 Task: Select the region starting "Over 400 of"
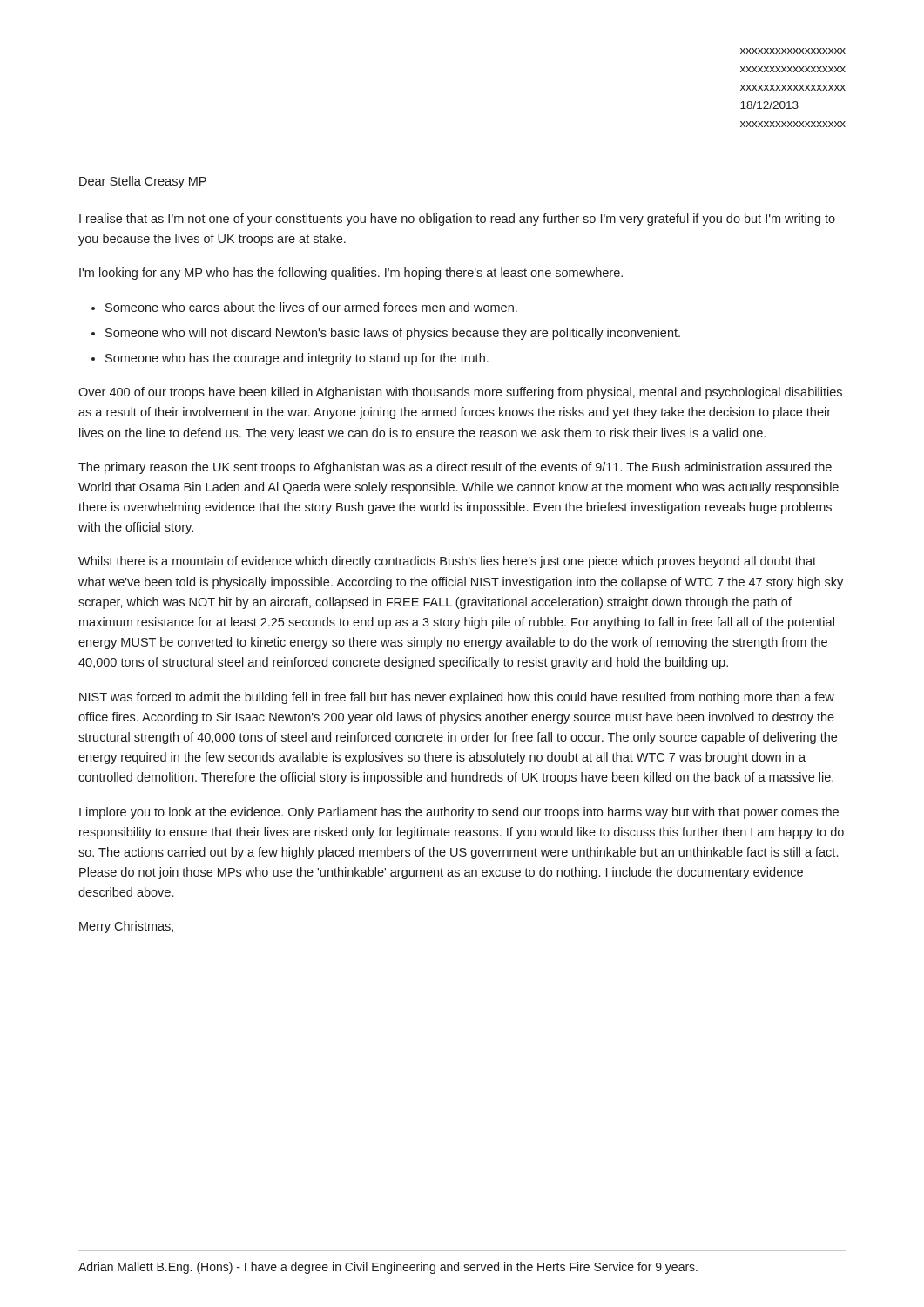(462, 413)
